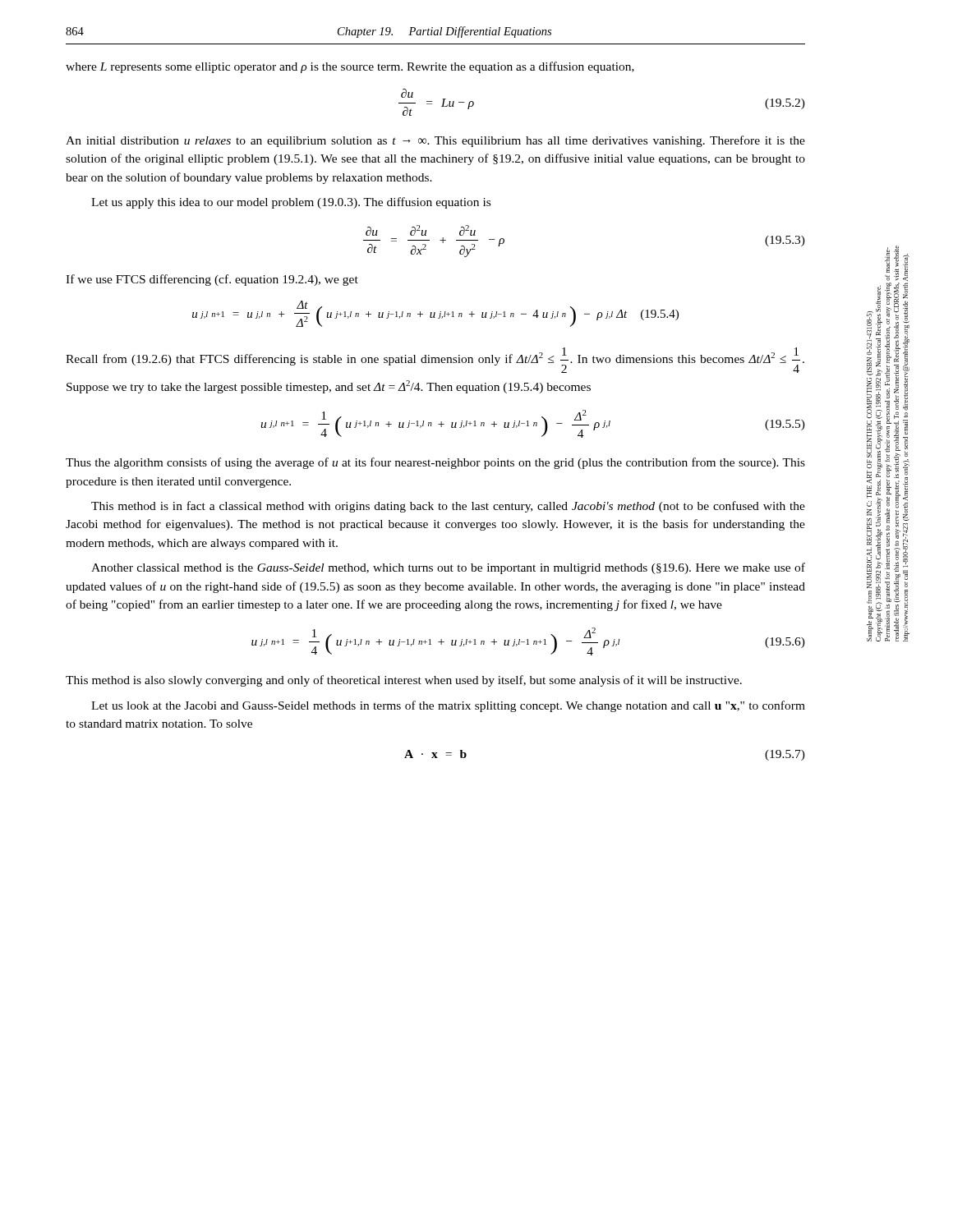Image resolution: width=953 pixels, height=1232 pixels.
Task: Point to the formula beginning "∂u ∂t = ∂2u ∂x2 + ∂2u ∂y2"
Action: click(419, 240)
